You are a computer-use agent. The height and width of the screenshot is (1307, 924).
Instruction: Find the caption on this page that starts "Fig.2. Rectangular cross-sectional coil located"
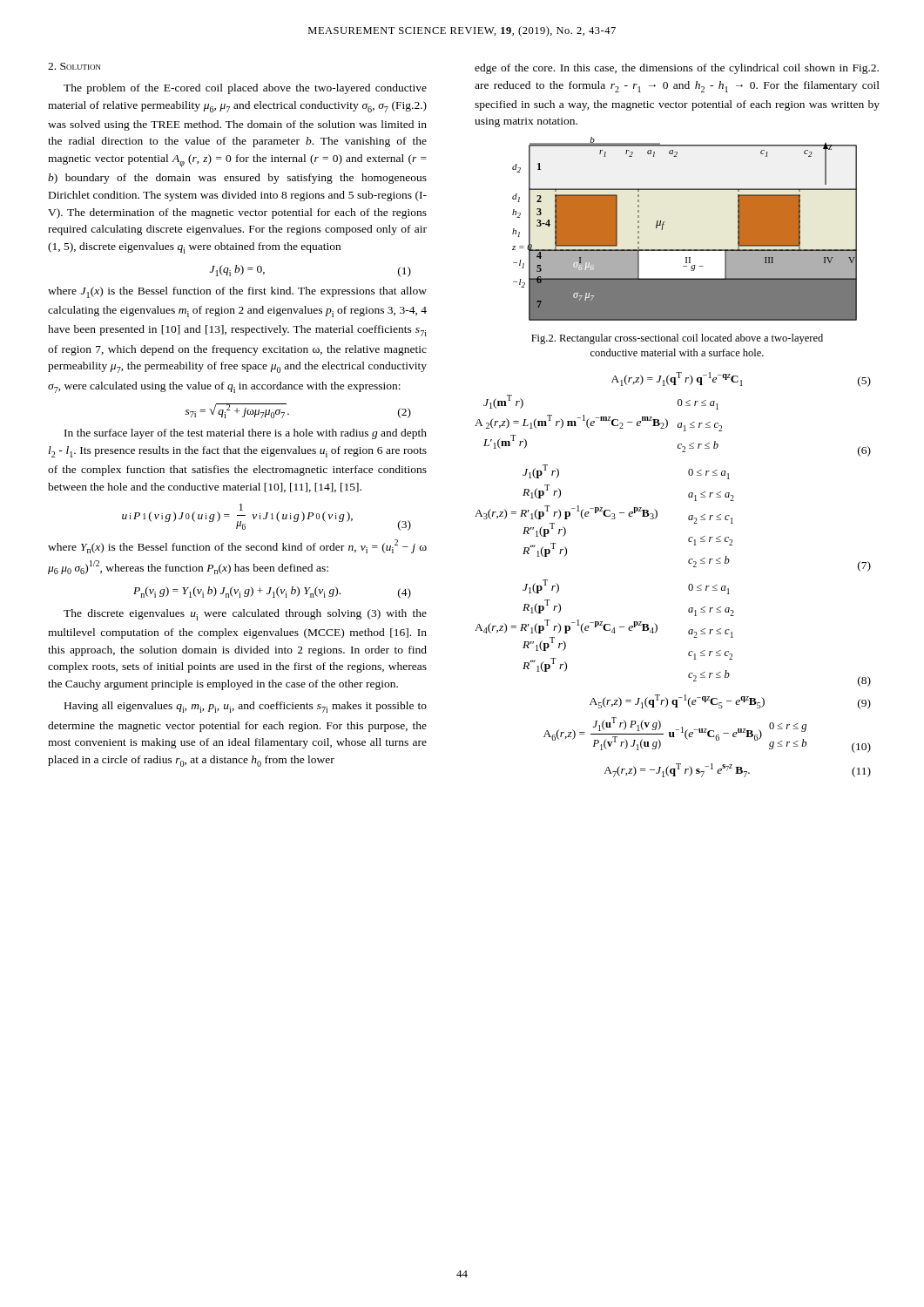(677, 346)
